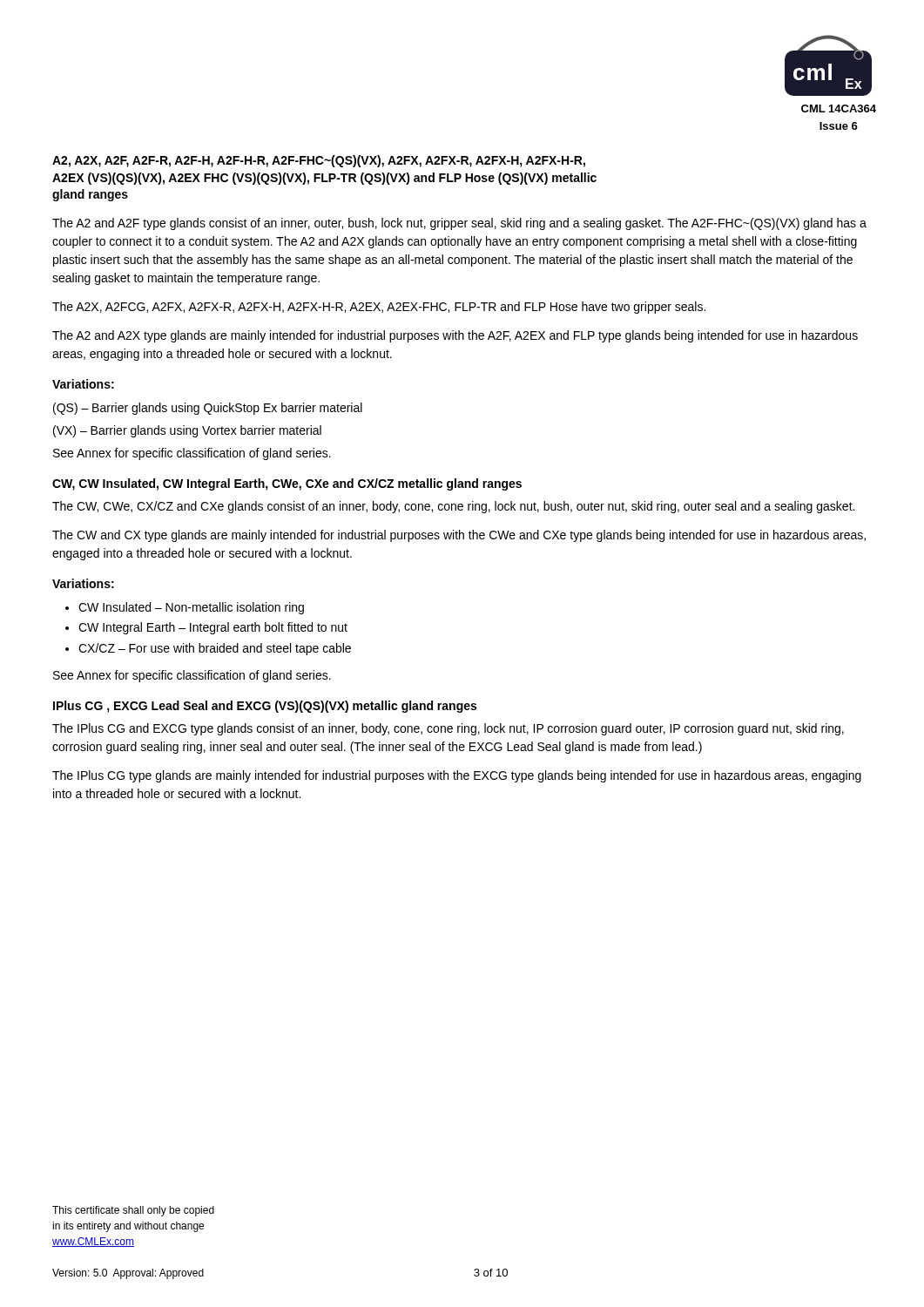Select the logo

(828, 65)
